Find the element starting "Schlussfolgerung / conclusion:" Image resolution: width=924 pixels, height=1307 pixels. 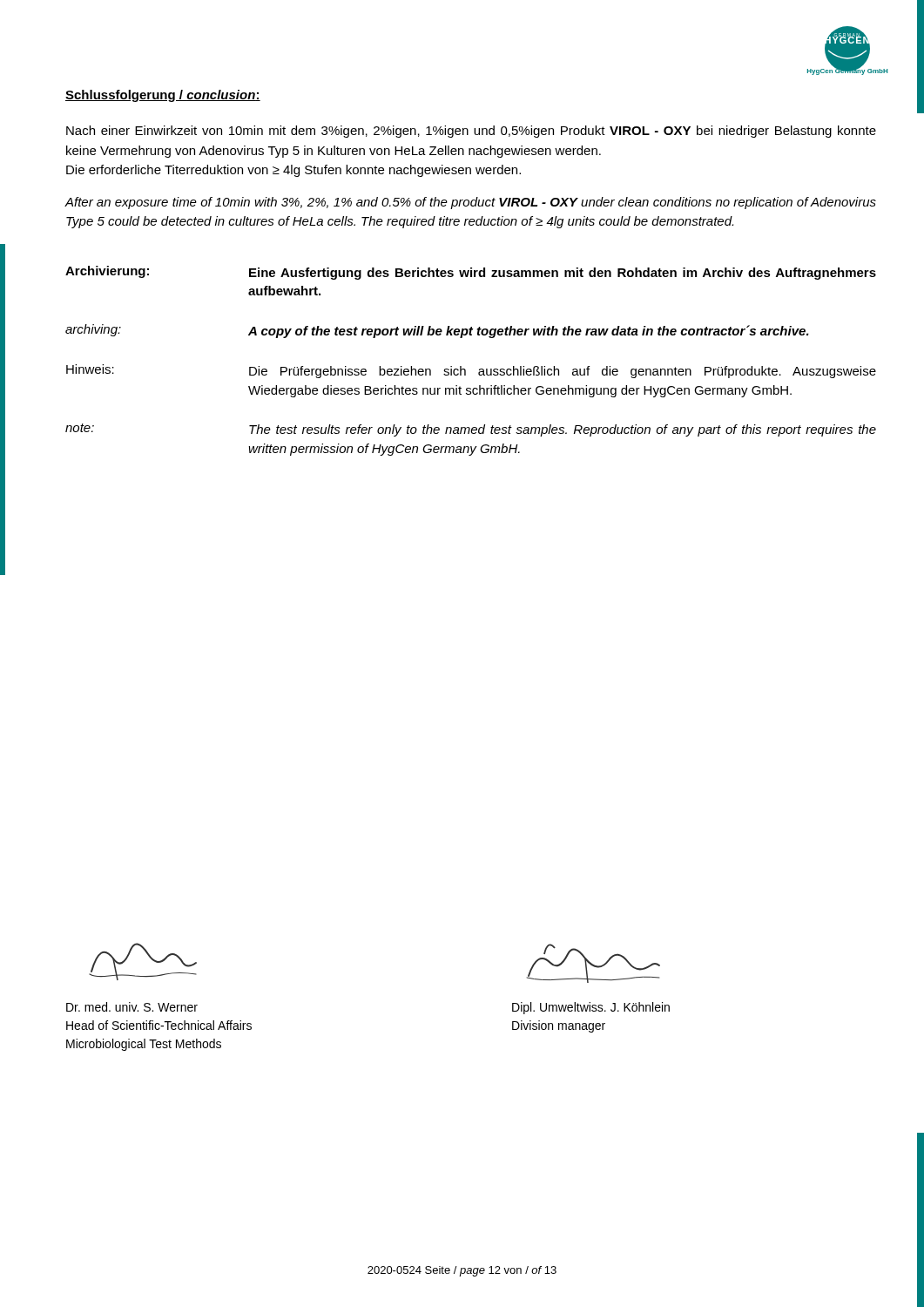[x=163, y=95]
